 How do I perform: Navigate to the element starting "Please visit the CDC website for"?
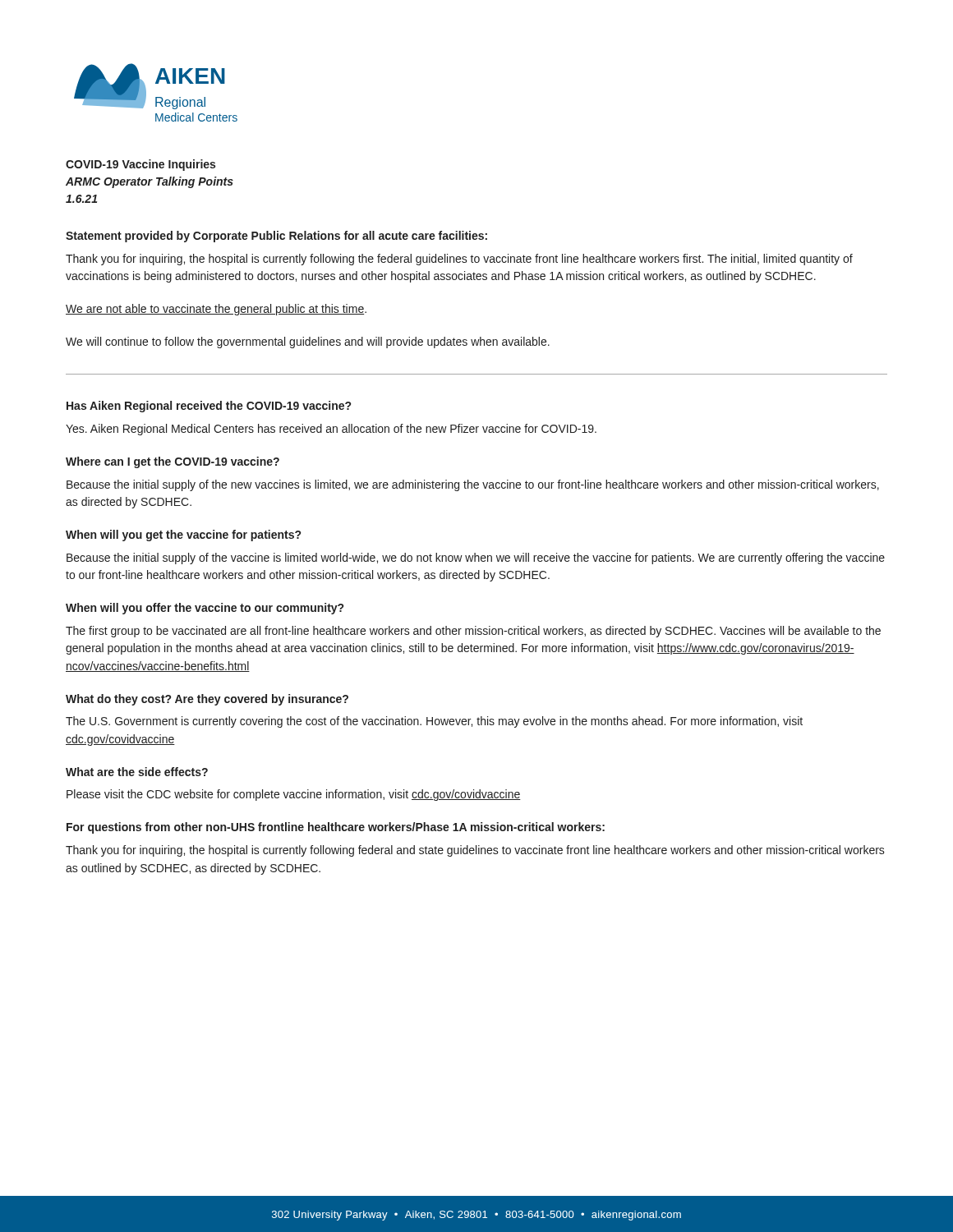(293, 795)
